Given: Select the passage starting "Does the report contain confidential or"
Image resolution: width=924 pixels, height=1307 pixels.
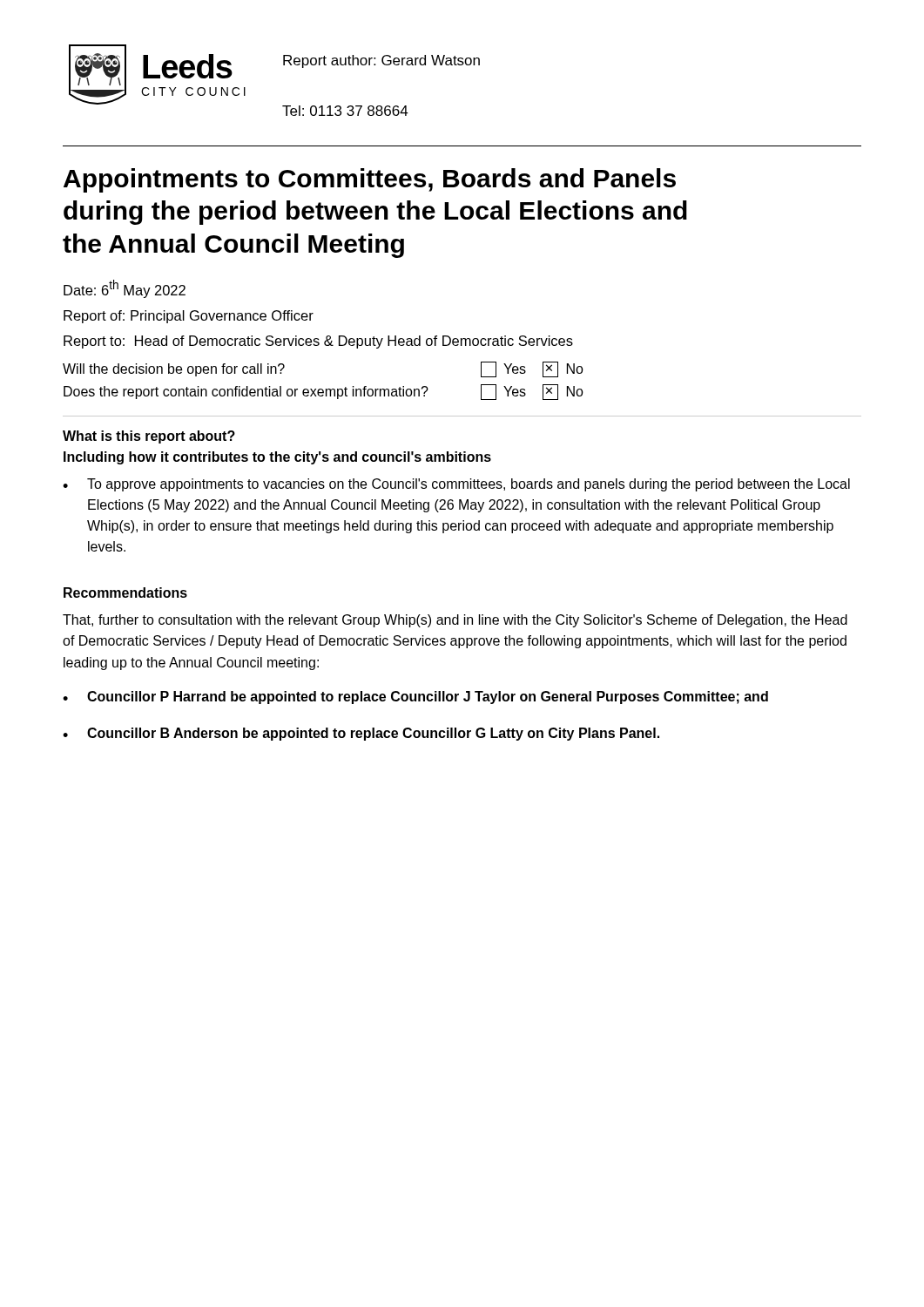Looking at the screenshot, I should [323, 392].
